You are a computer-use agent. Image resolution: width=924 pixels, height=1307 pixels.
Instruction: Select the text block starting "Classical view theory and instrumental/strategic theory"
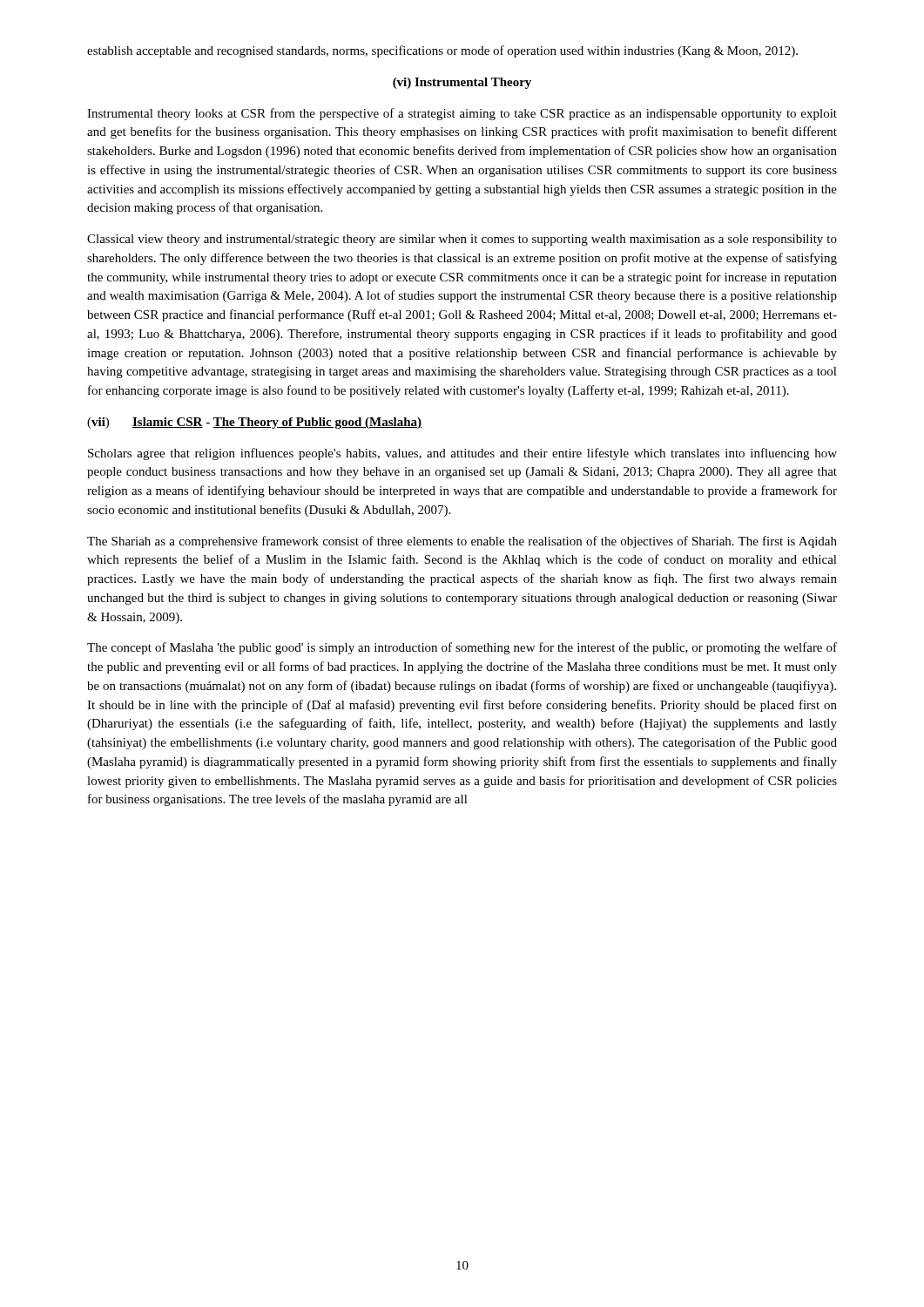coord(462,315)
